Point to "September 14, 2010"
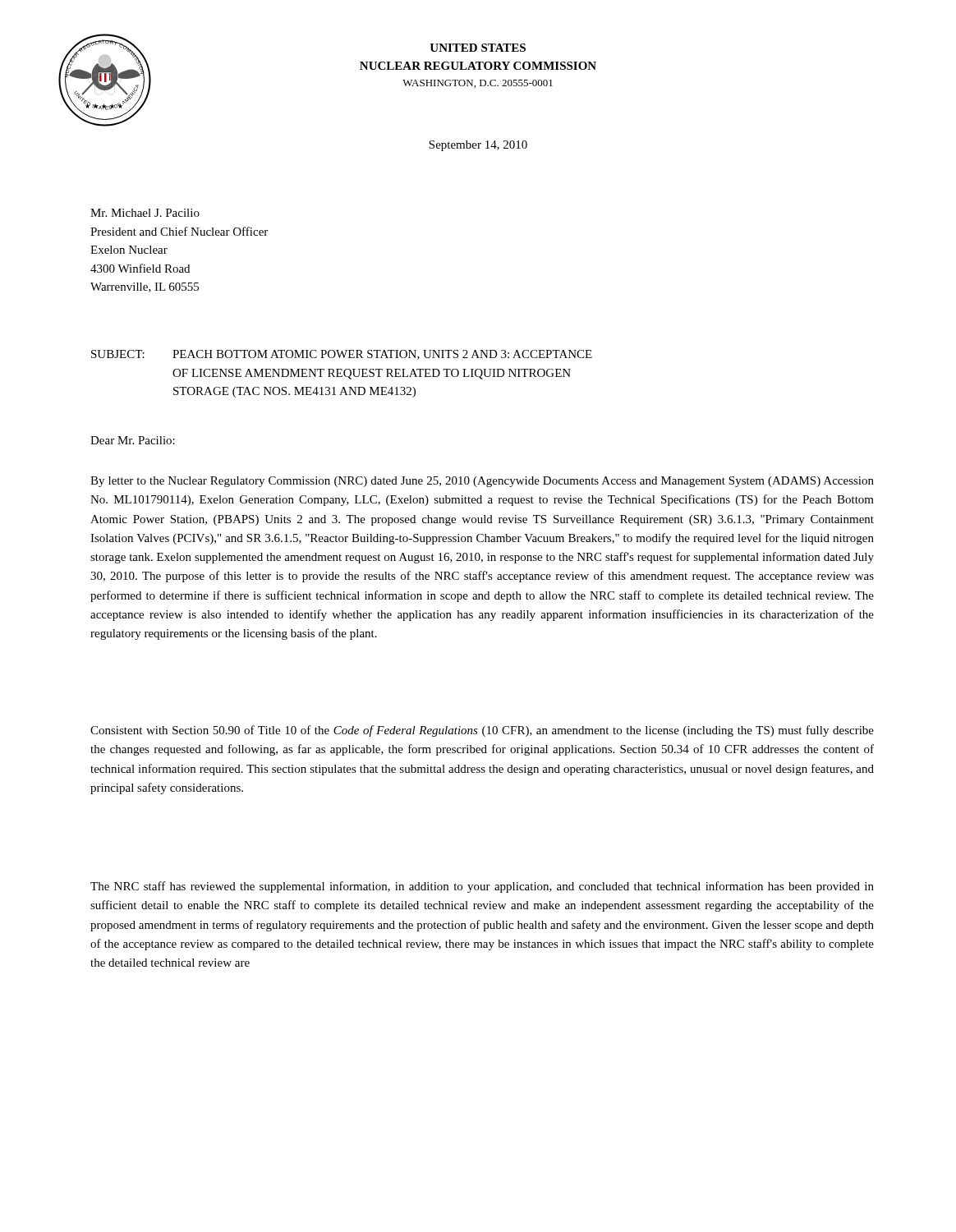956x1232 pixels. click(x=478, y=145)
